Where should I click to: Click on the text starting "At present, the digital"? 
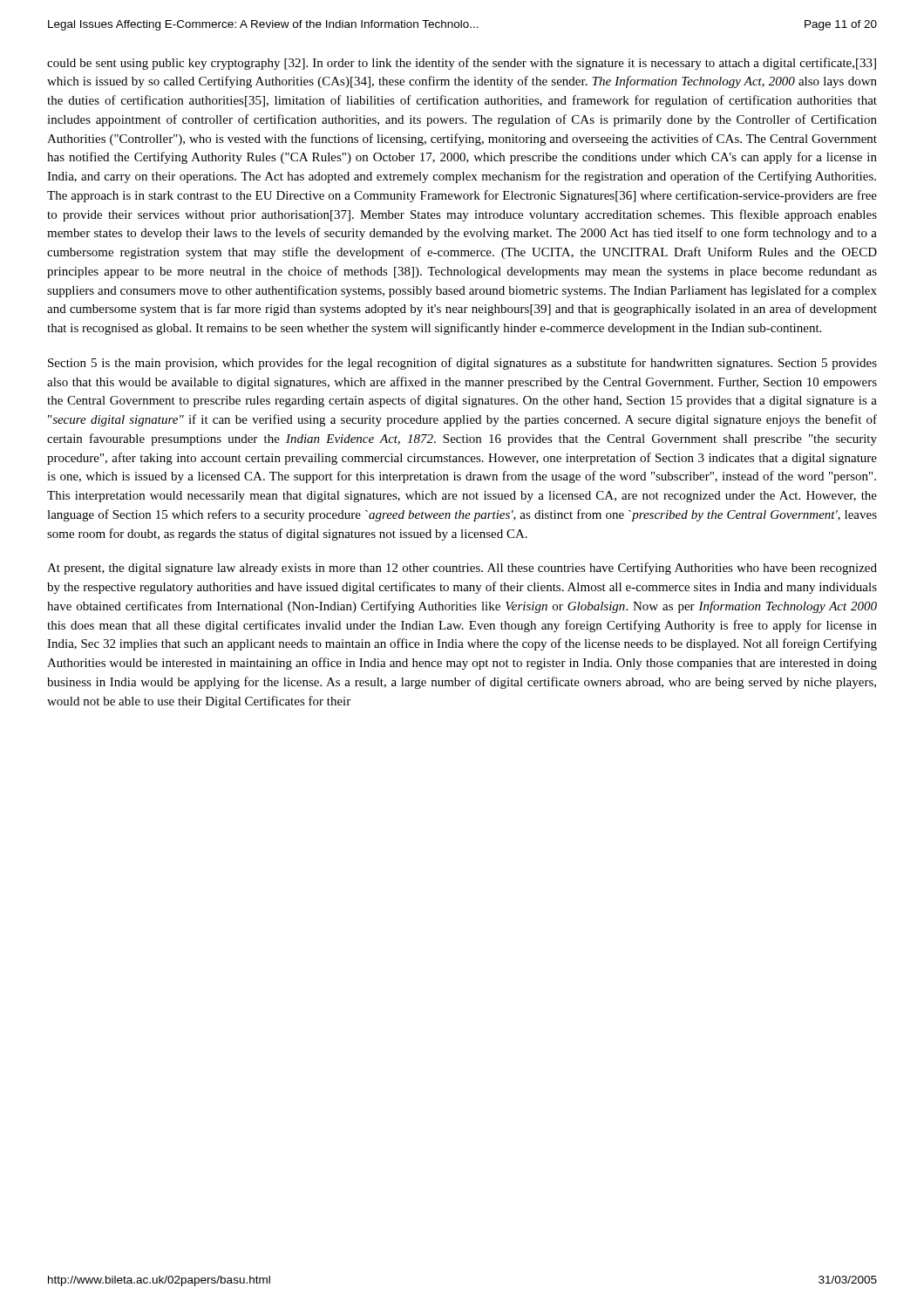[462, 634]
